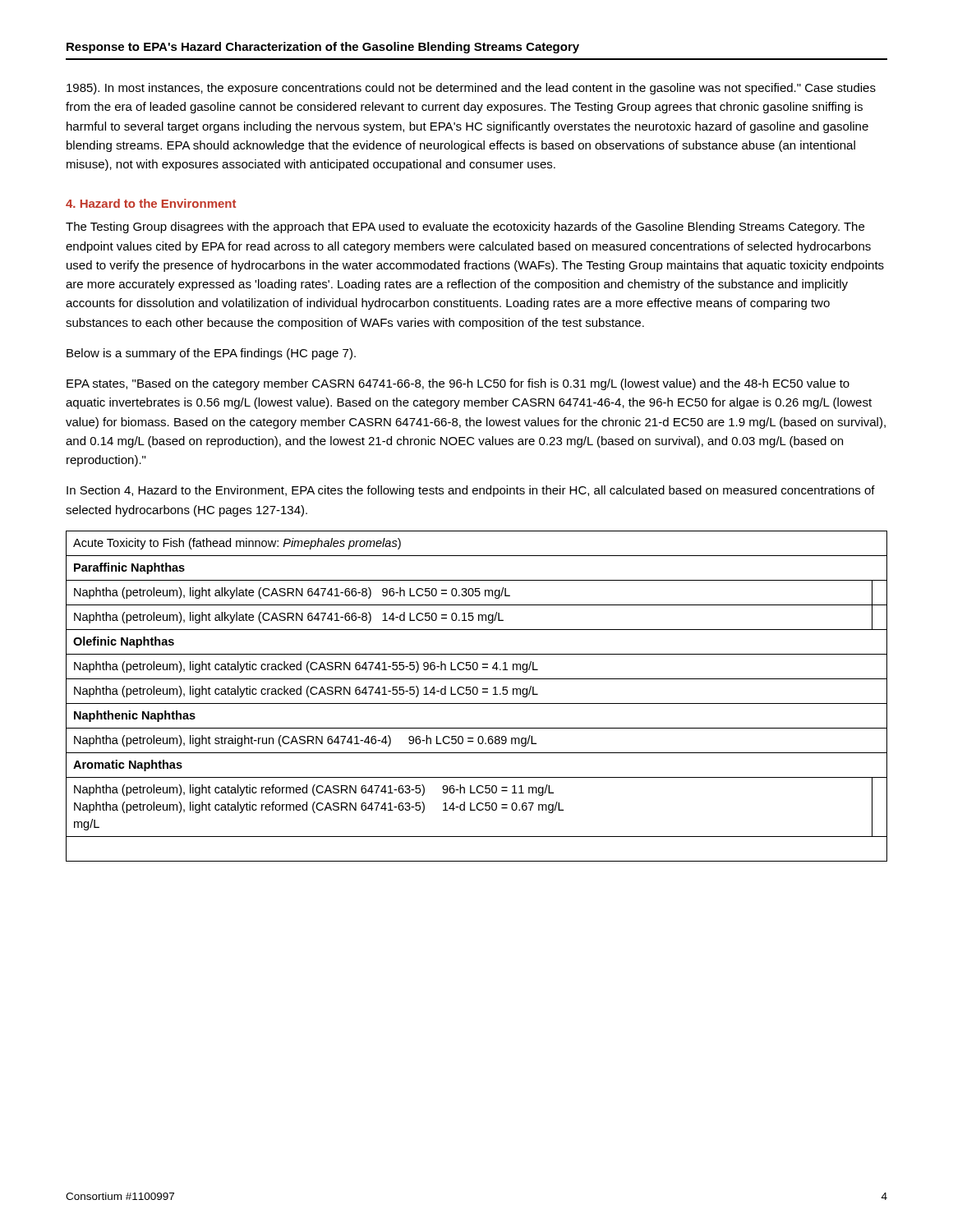Viewport: 953px width, 1232px height.
Task: Select the text block with the text "Below is a"
Action: pos(211,353)
